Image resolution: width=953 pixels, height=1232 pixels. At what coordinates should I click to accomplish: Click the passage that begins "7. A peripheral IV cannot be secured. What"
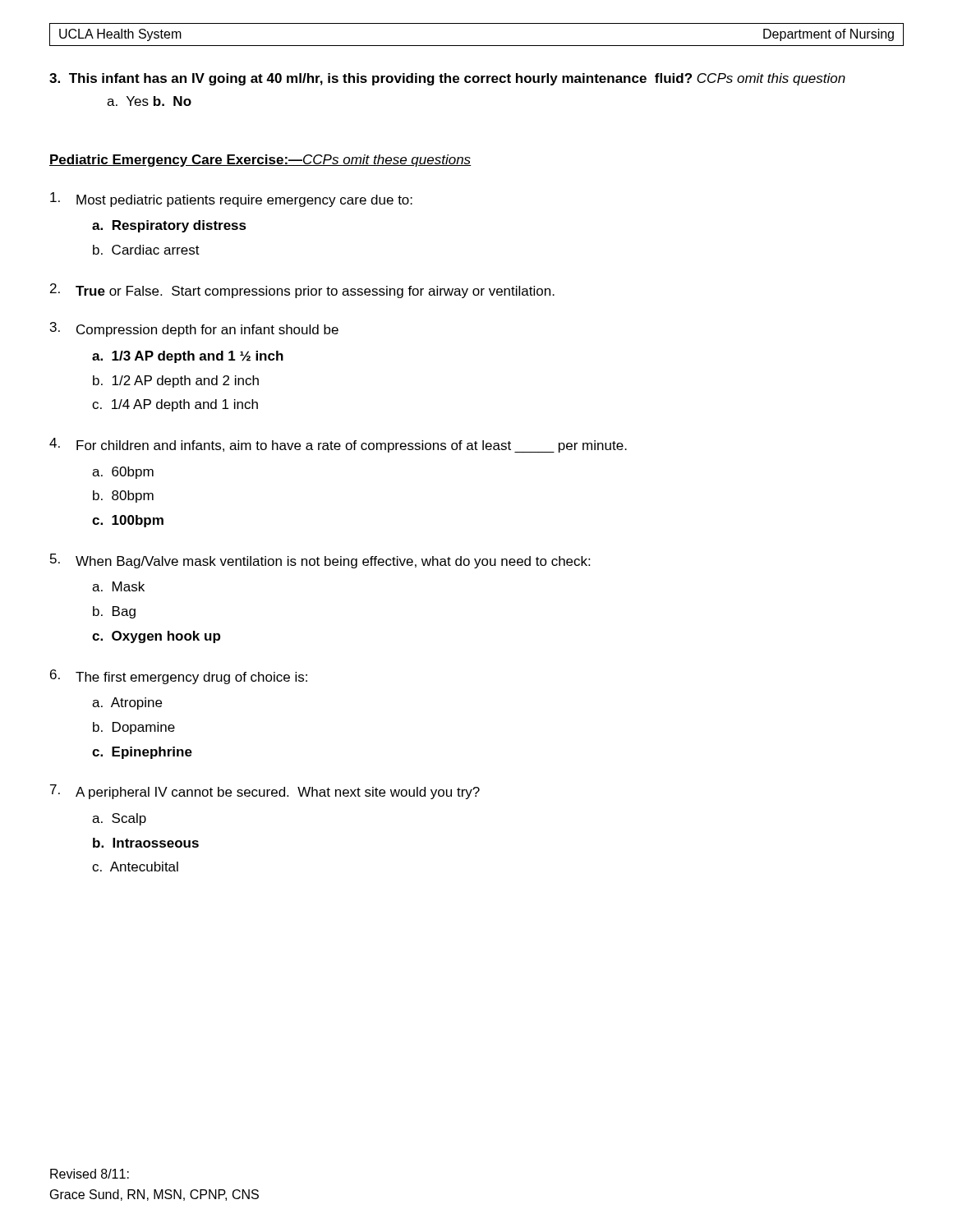[x=265, y=792]
